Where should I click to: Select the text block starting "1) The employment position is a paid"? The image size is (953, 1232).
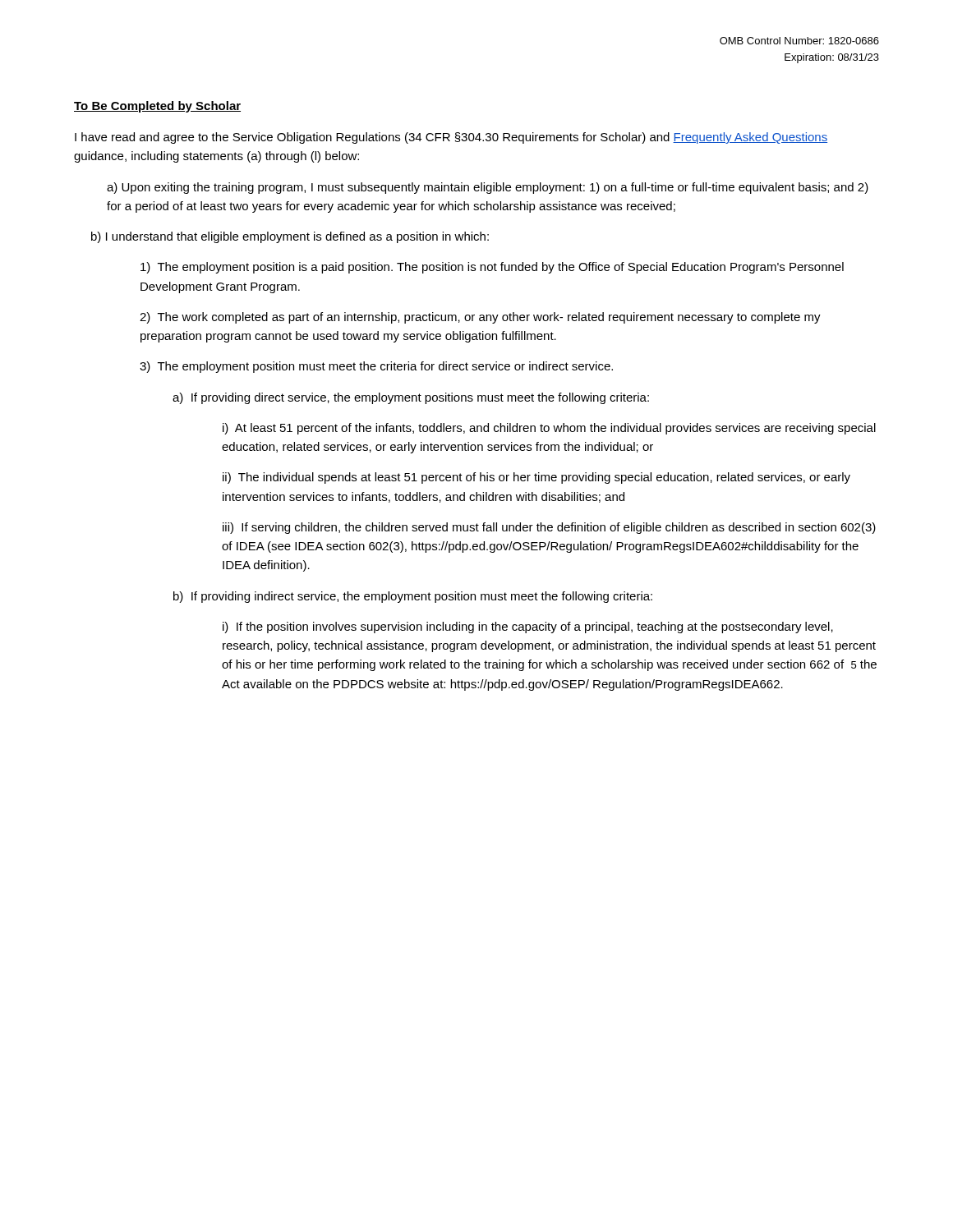click(492, 276)
